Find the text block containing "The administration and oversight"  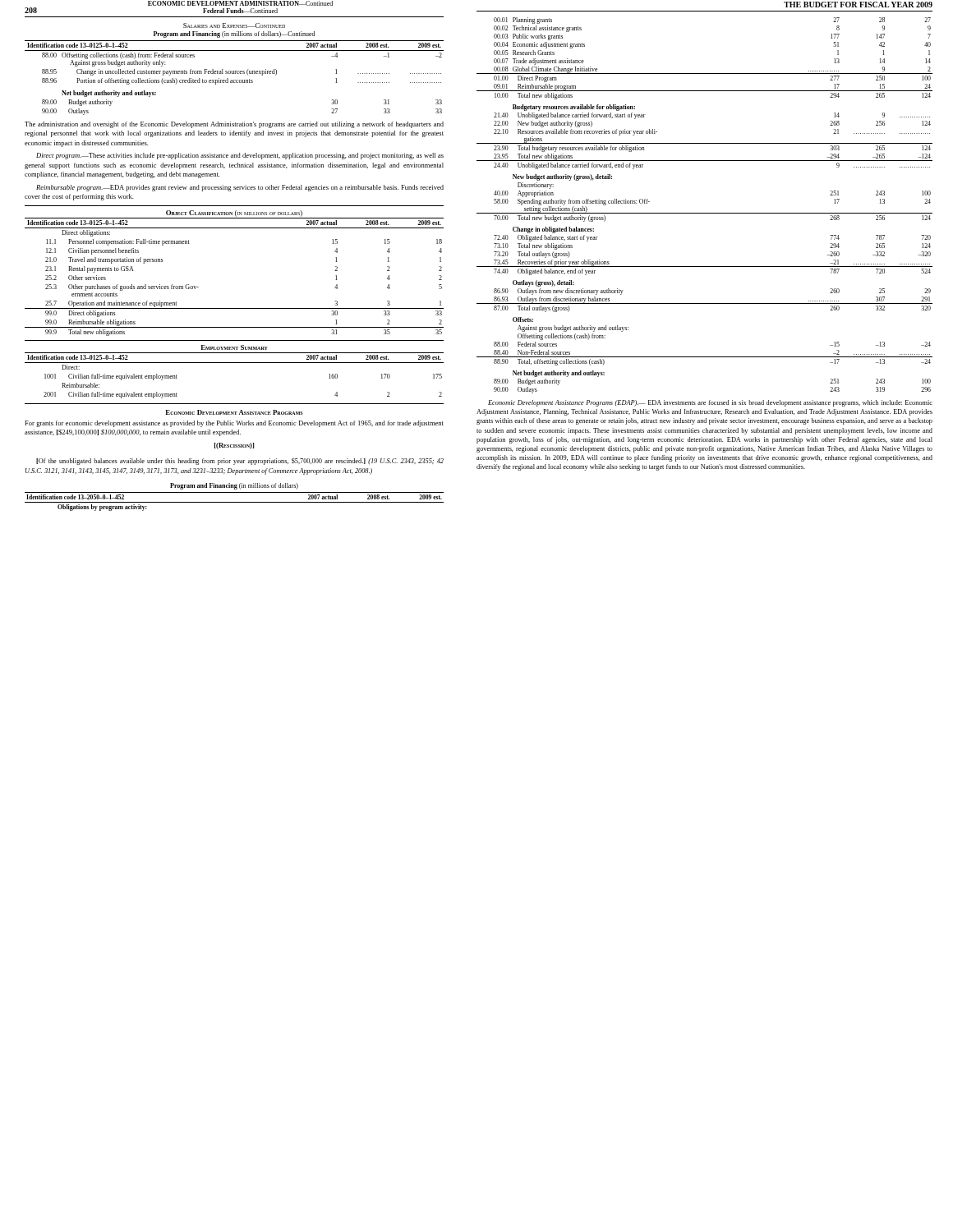point(234,161)
